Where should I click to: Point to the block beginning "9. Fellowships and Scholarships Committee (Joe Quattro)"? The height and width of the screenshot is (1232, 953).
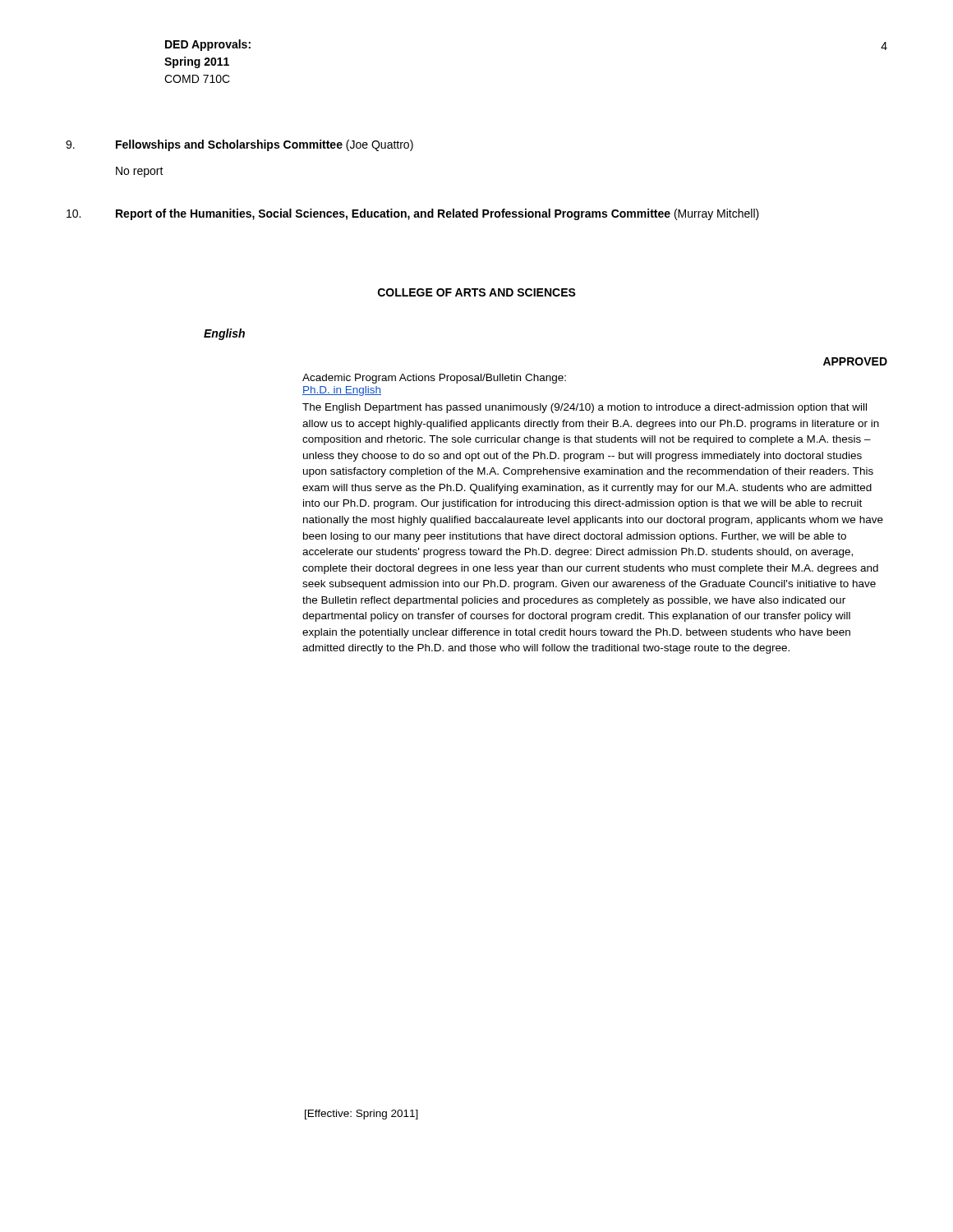click(240, 158)
